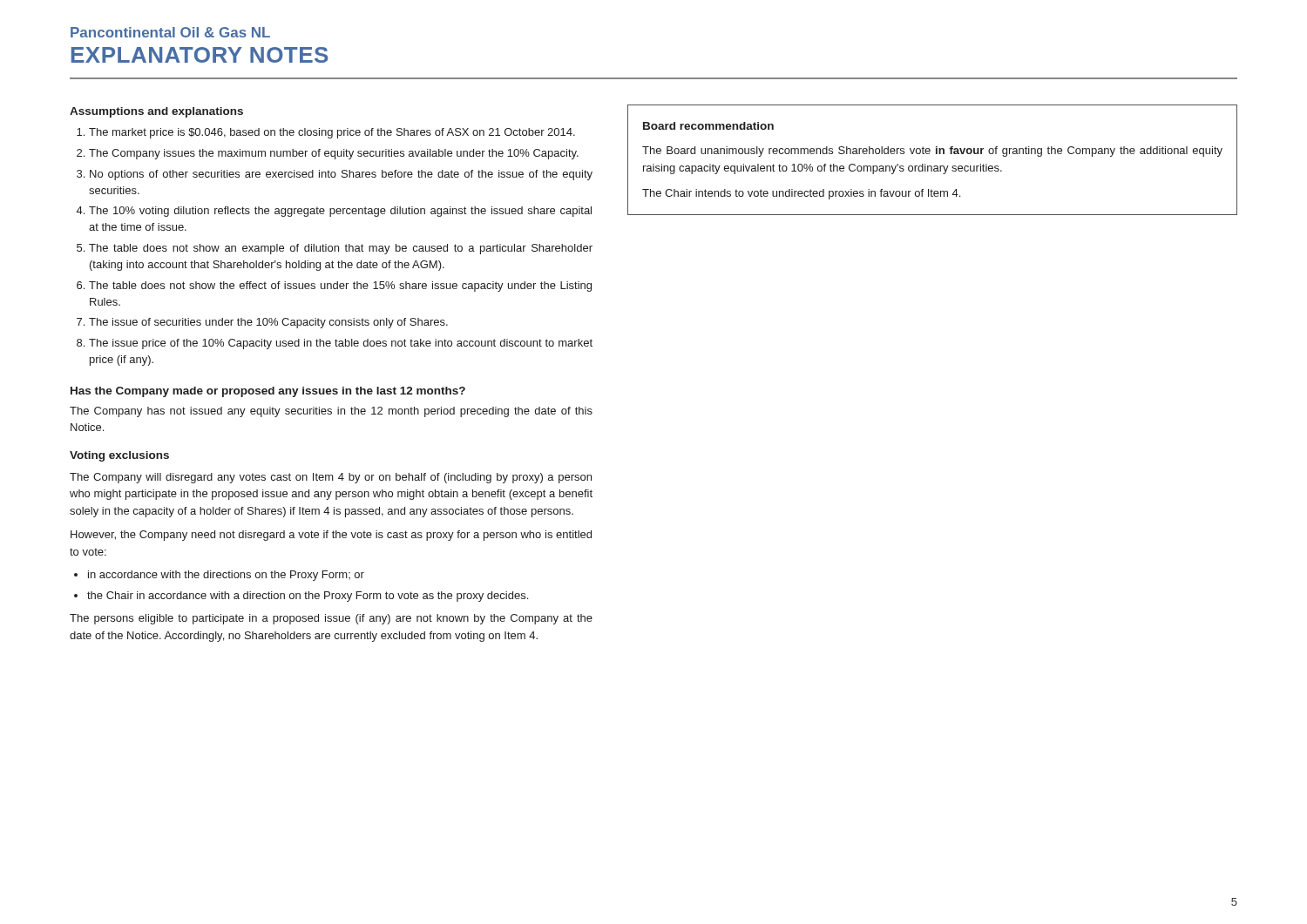The width and height of the screenshot is (1307, 924).
Task: Find the block on this page that starts "The market price is $0.046, based on"
Action: (x=332, y=132)
